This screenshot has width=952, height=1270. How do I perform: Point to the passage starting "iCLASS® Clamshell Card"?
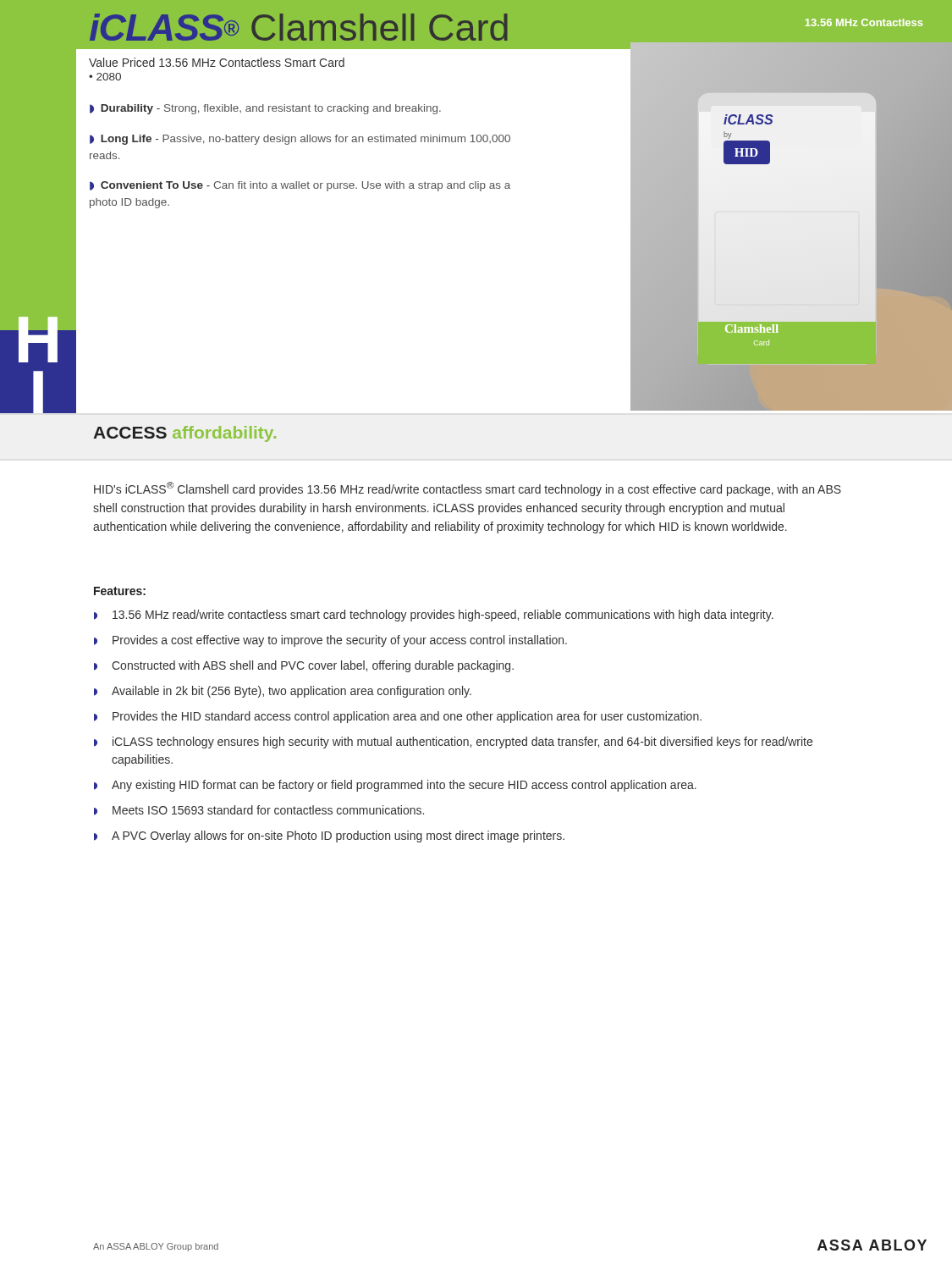299,28
